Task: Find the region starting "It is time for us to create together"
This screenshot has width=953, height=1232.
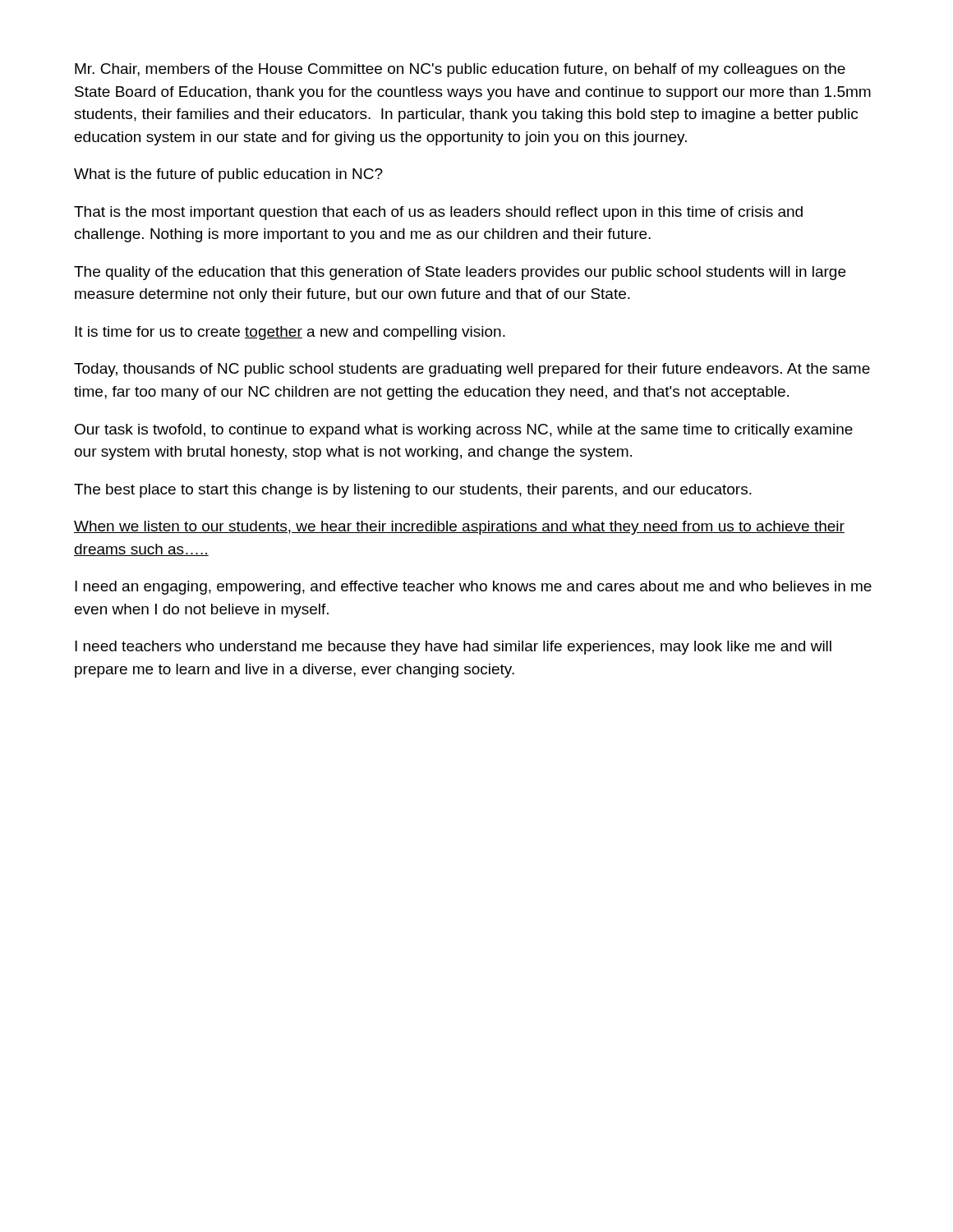Action: (290, 331)
